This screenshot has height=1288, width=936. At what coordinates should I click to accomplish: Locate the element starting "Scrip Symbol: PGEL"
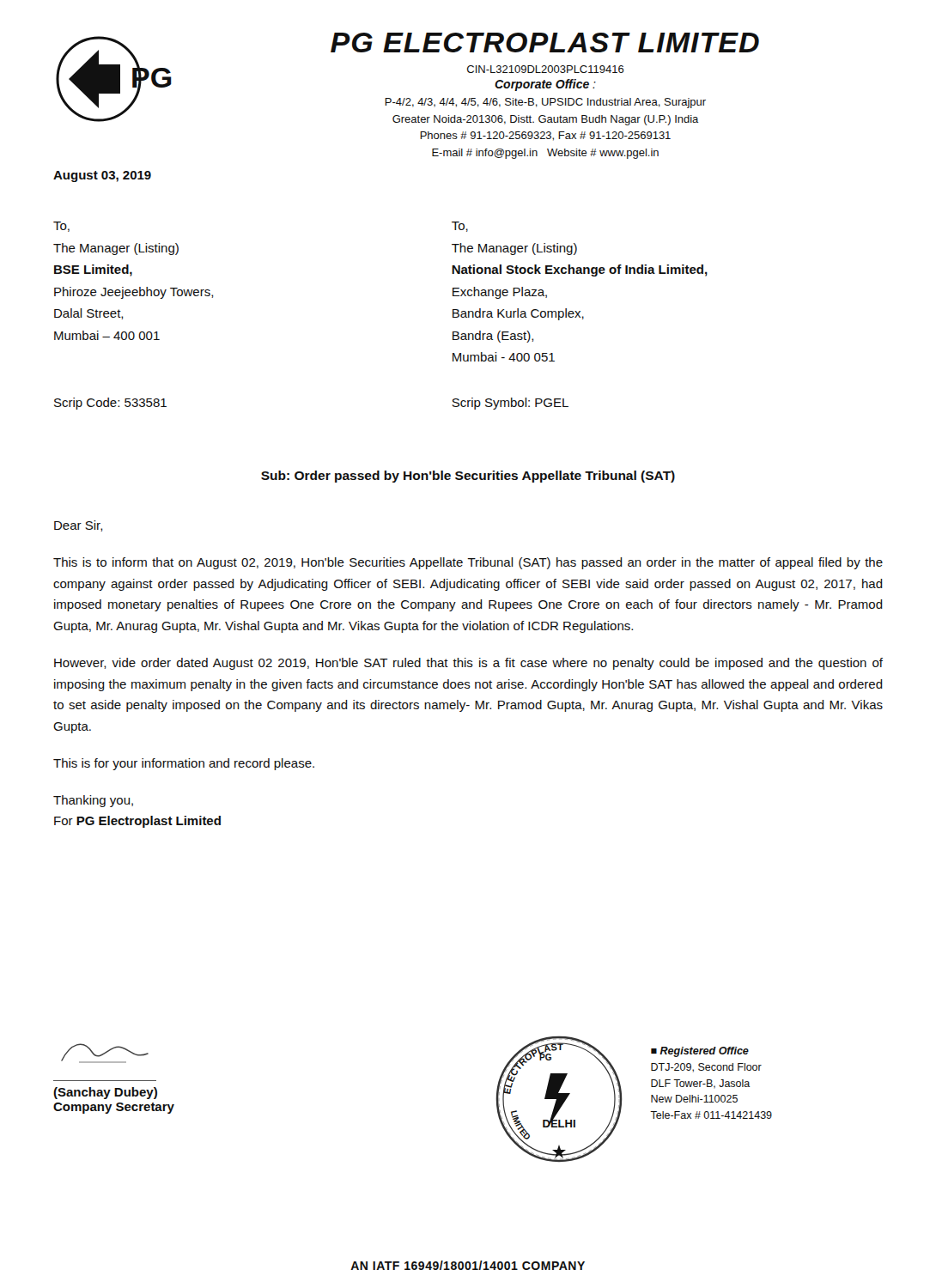(x=510, y=402)
